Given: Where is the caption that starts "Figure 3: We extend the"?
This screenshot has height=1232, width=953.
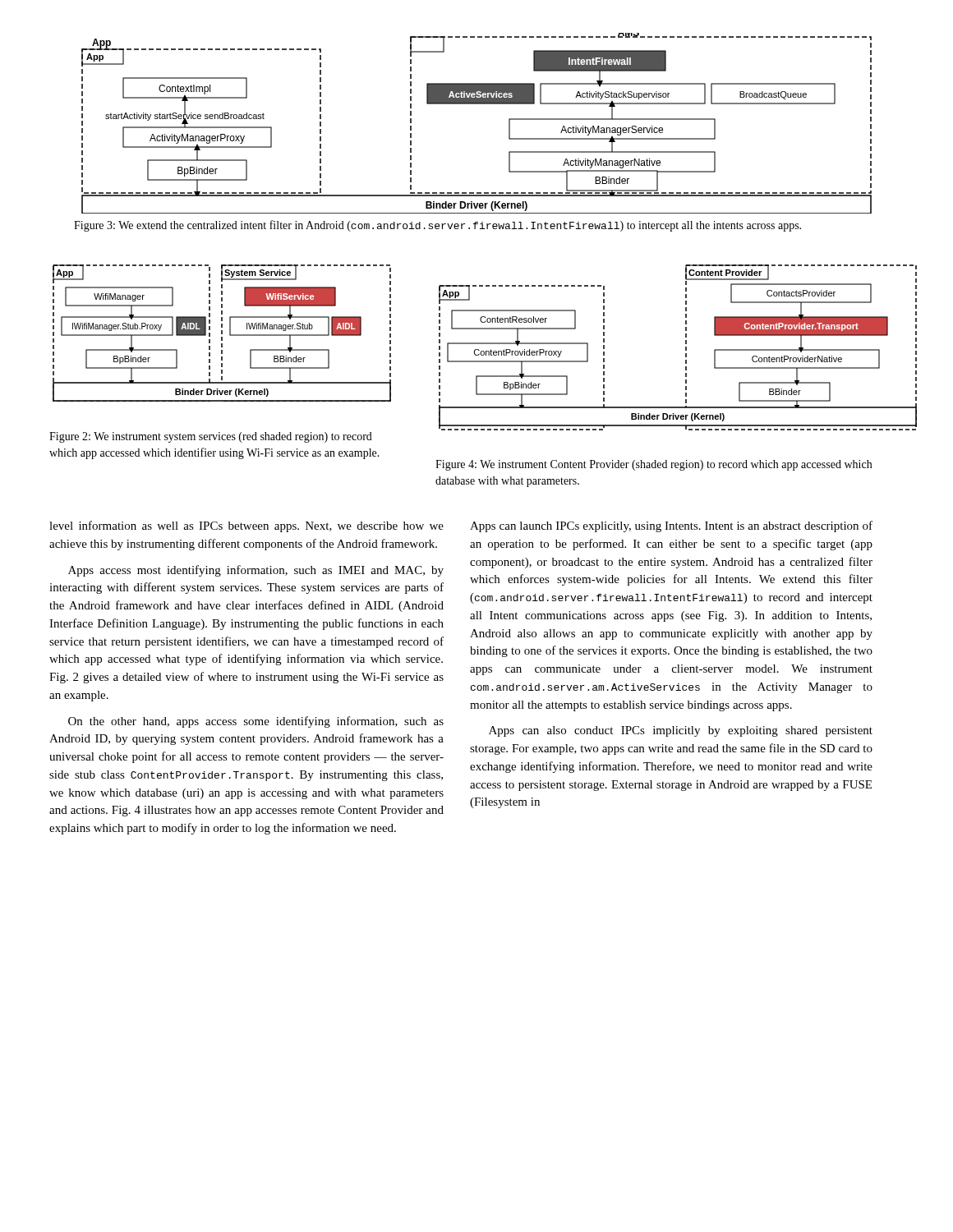Looking at the screenshot, I should pyautogui.click(x=438, y=226).
